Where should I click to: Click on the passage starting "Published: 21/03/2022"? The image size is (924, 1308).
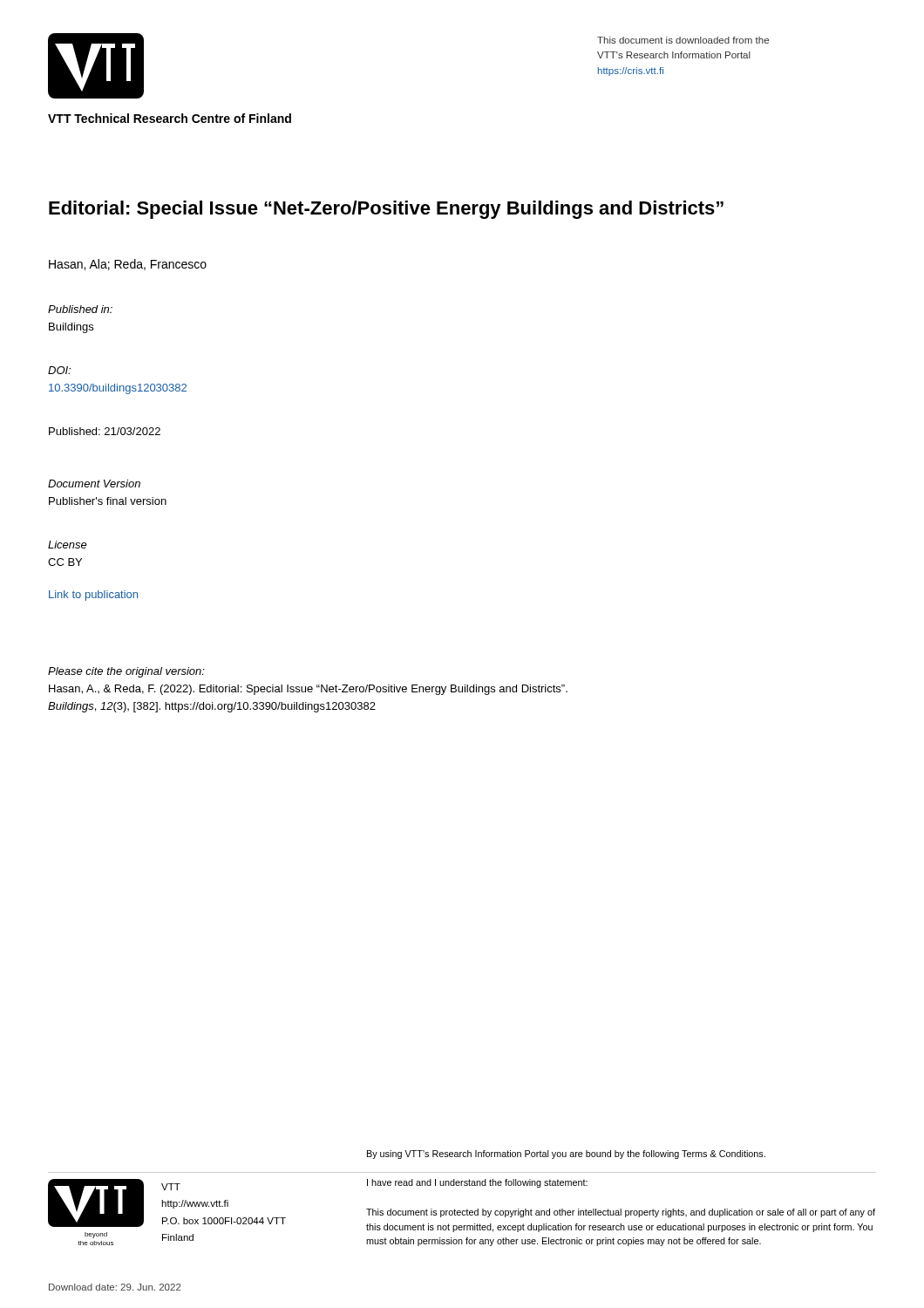click(x=104, y=431)
